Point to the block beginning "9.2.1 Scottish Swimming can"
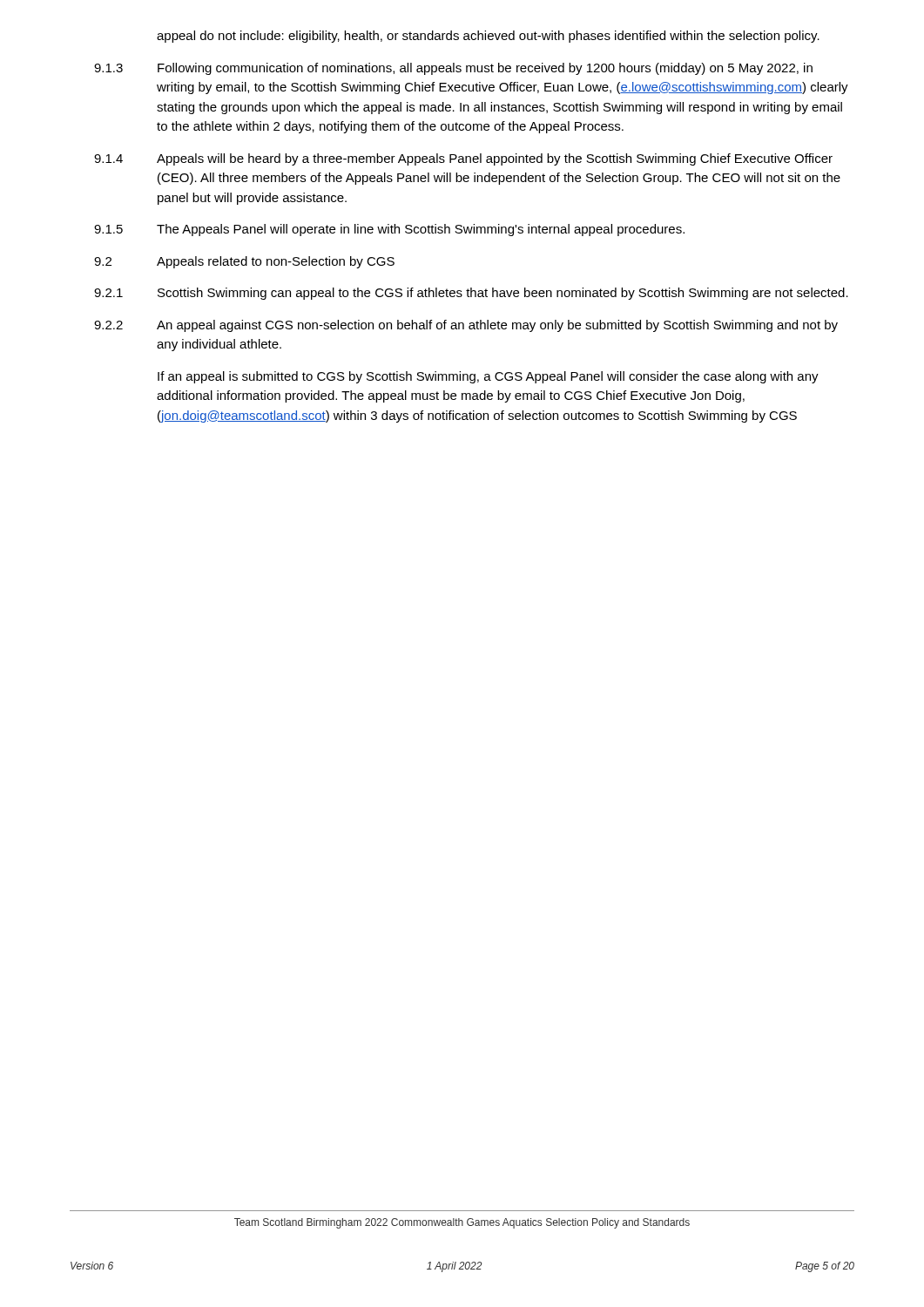The image size is (924, 1307). pyautogui.click(x=474, y=293)
